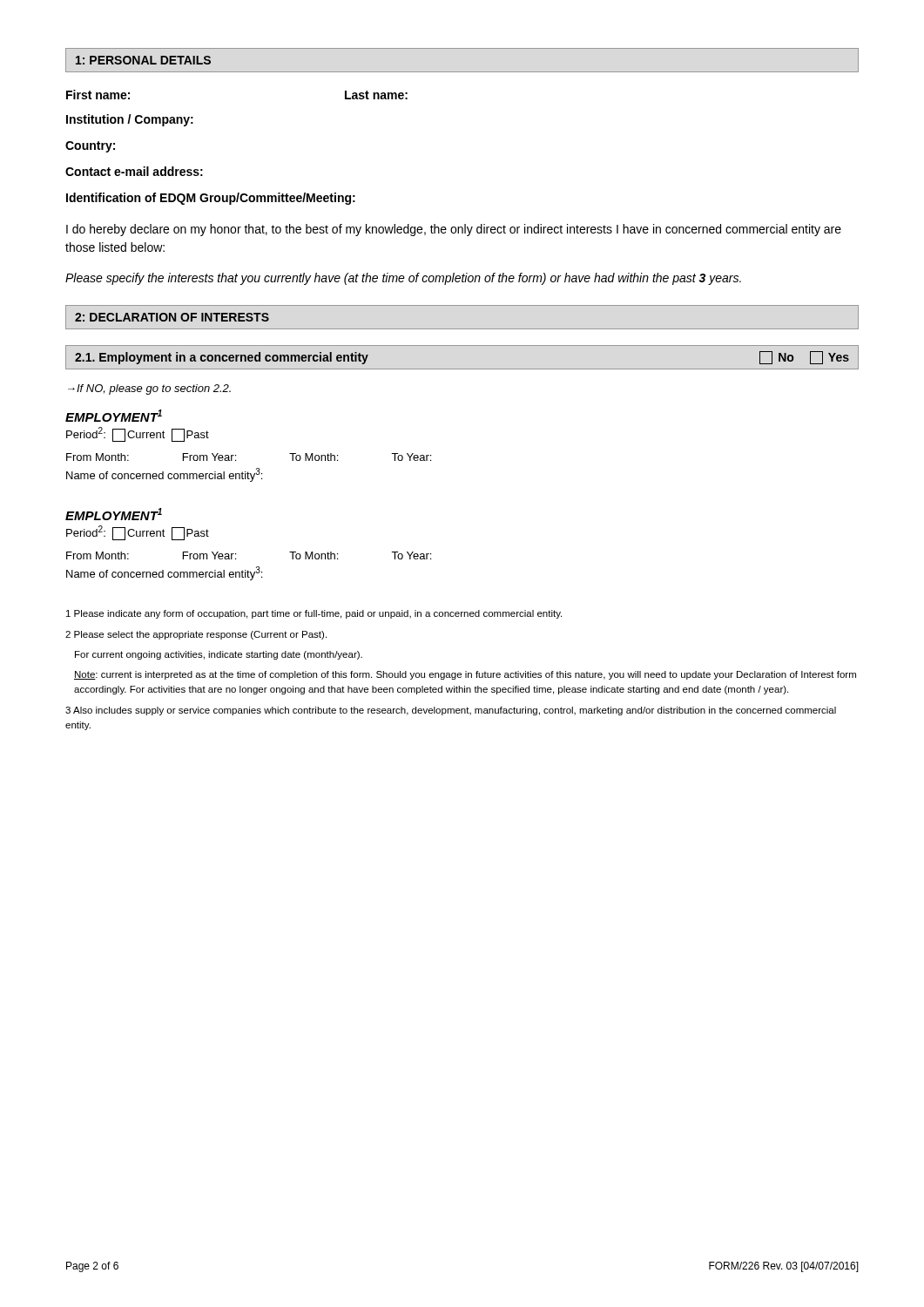Screen dimensions: 1307x924
Task: Locate the block starting "1 Please indicate any form of occupation, part"
Action: pyautogui.click(x=462, y=670)
